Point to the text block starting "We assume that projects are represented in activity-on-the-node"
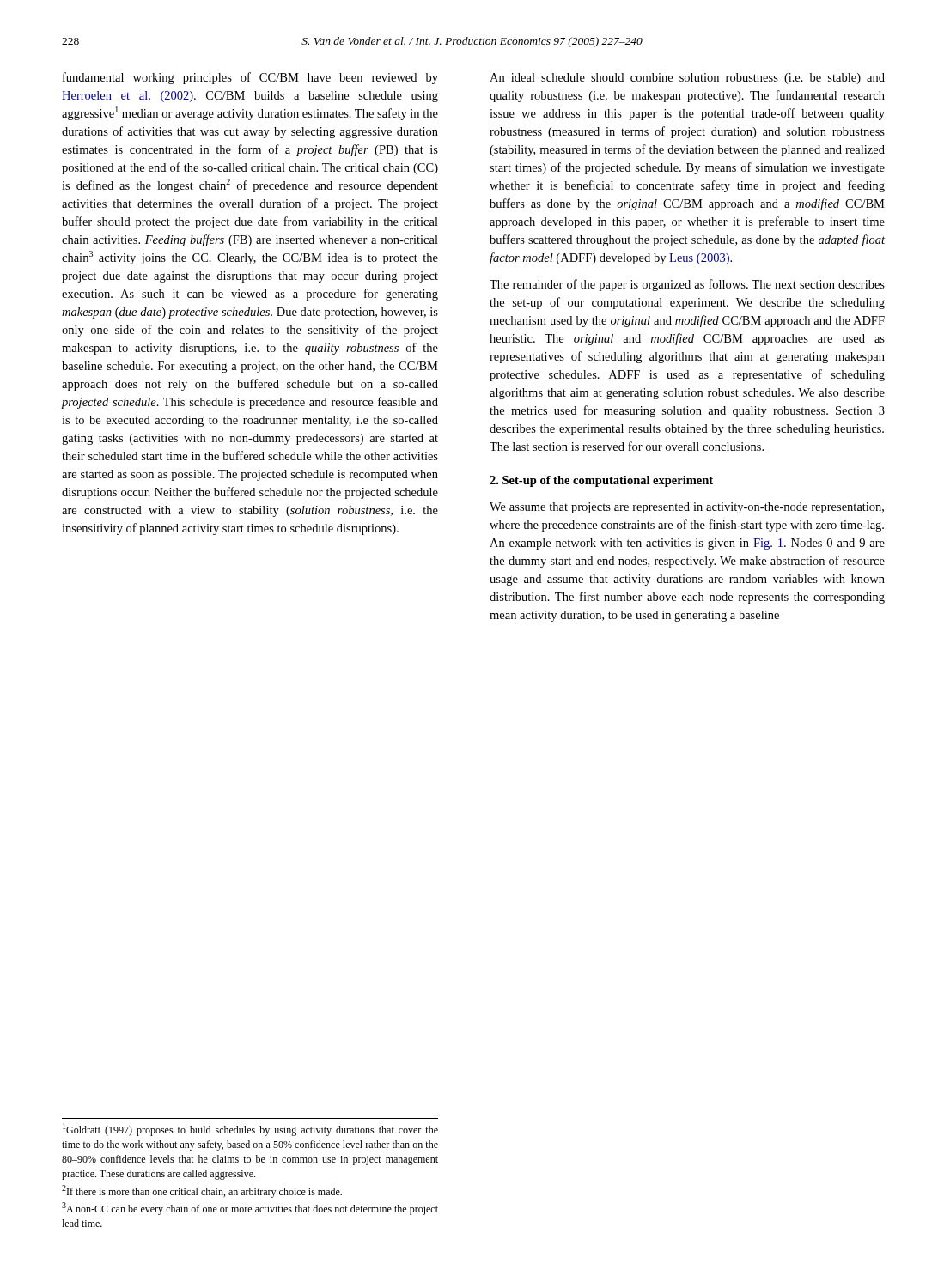 (687, 562)
